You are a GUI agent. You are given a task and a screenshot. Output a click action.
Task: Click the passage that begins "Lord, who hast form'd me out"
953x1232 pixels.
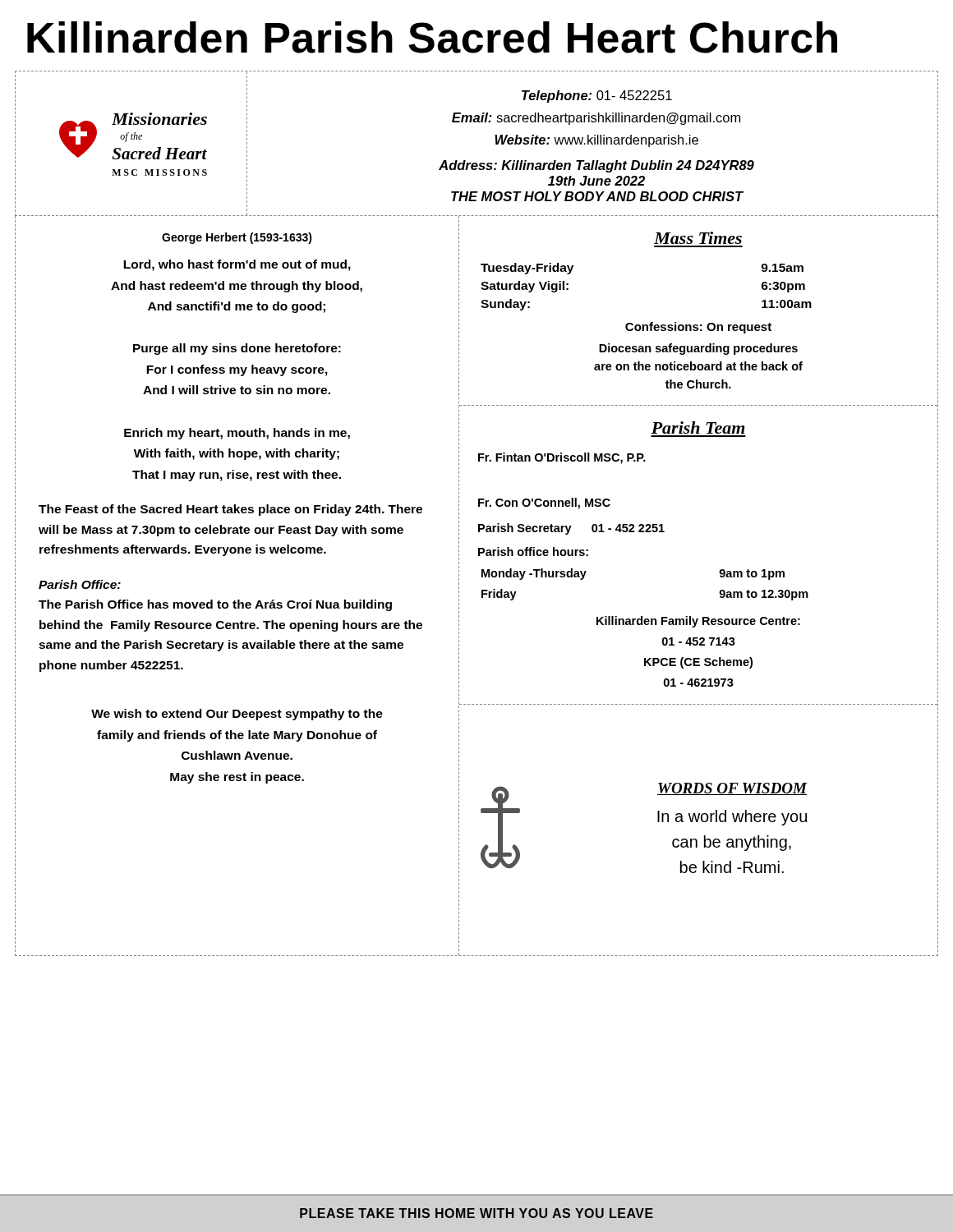pyautogui.click(x=237, y=369)
